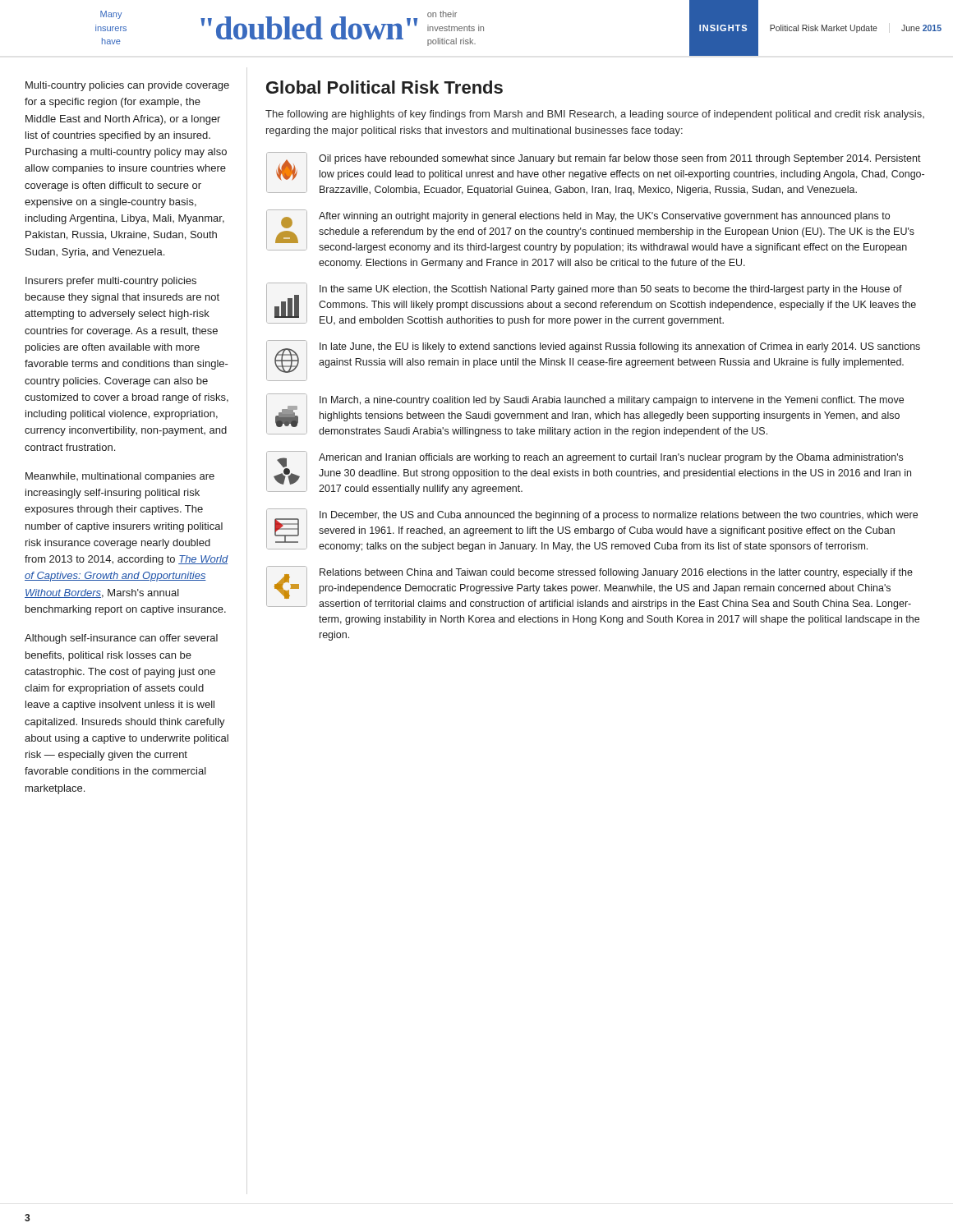
Task: Find the text block that says "The following are highlights of key"
Action: point(595,122)
